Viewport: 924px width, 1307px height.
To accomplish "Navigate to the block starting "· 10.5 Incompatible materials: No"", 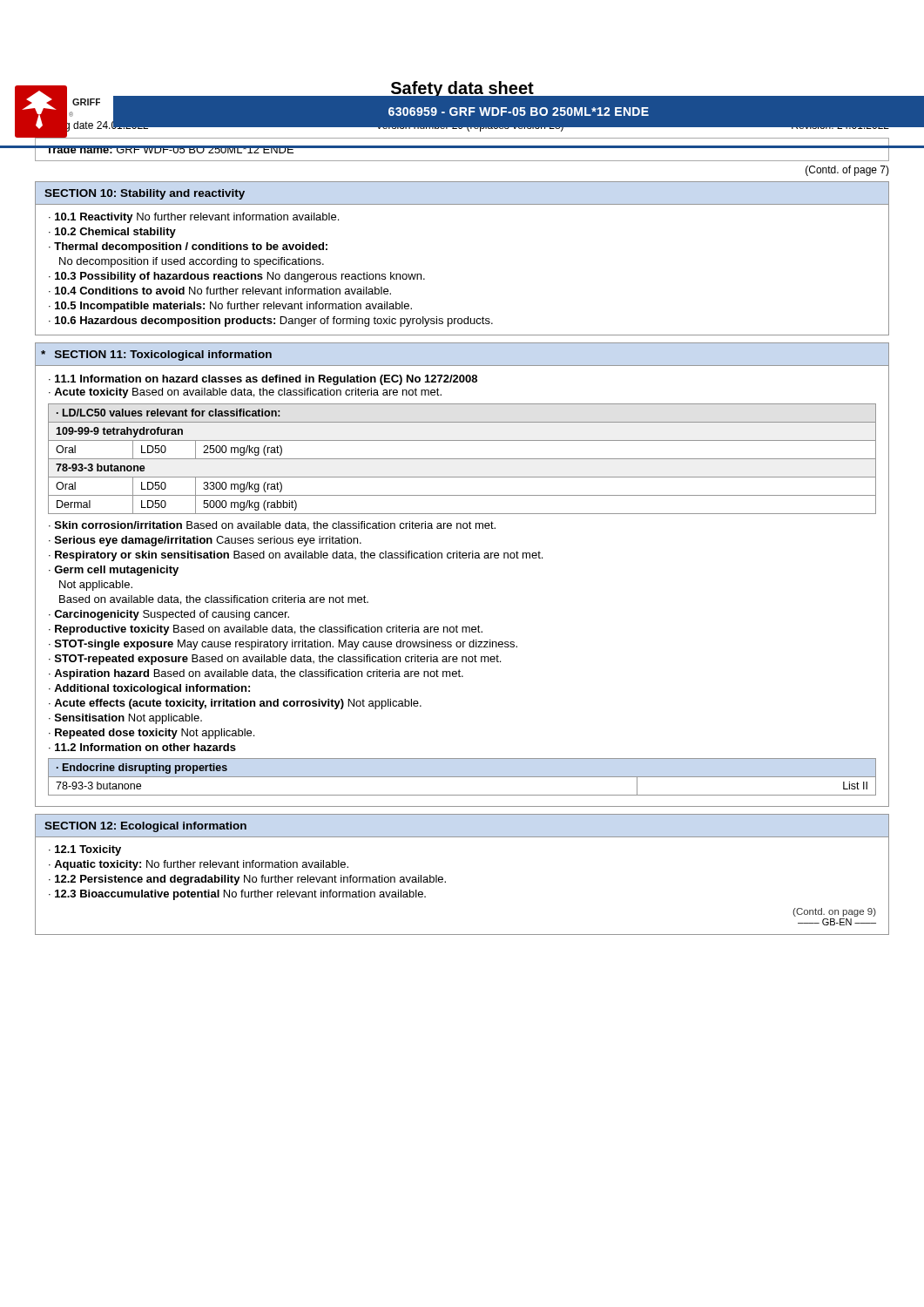I will click(230, 305).
